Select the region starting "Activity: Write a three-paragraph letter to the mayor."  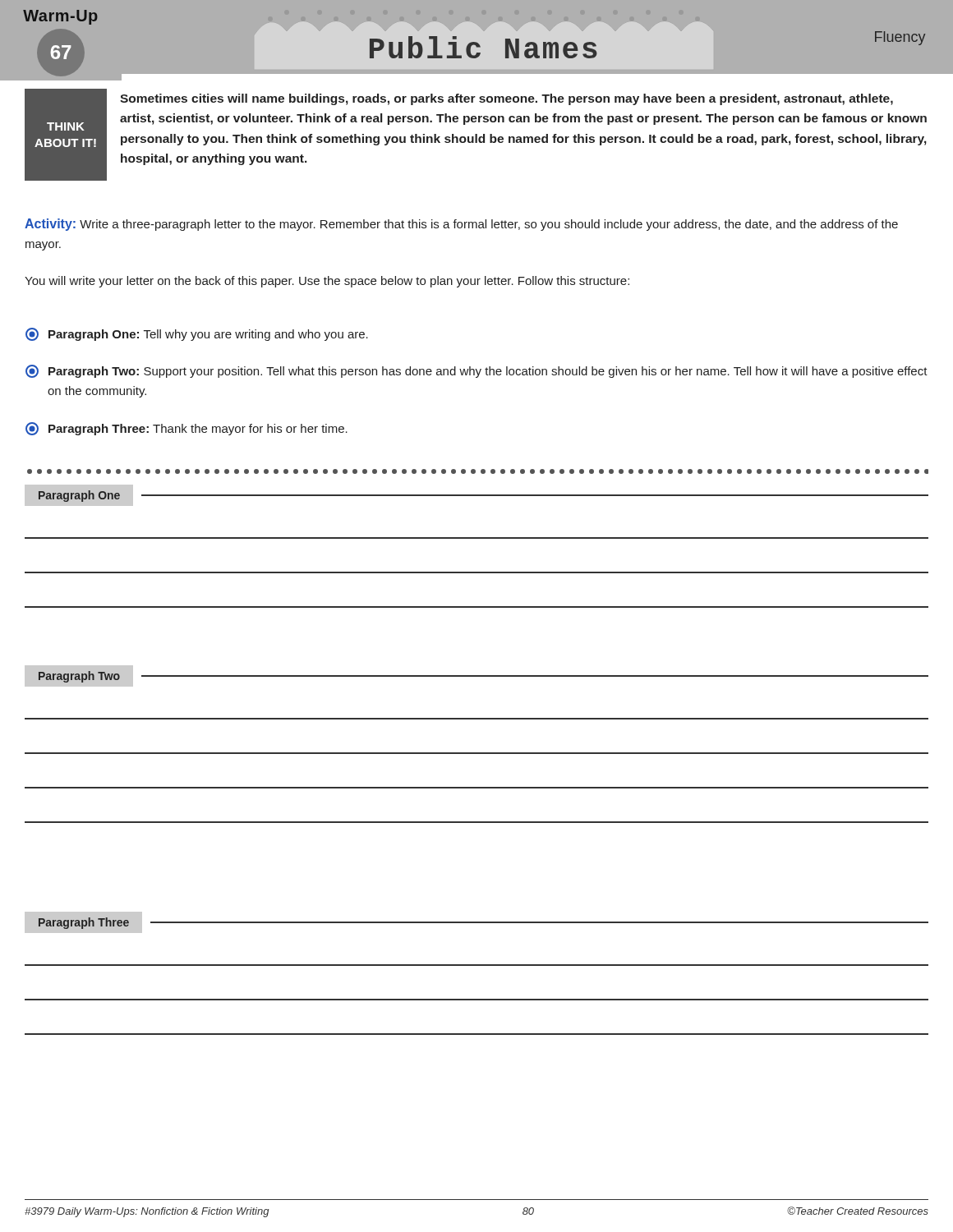click(461, 234)
